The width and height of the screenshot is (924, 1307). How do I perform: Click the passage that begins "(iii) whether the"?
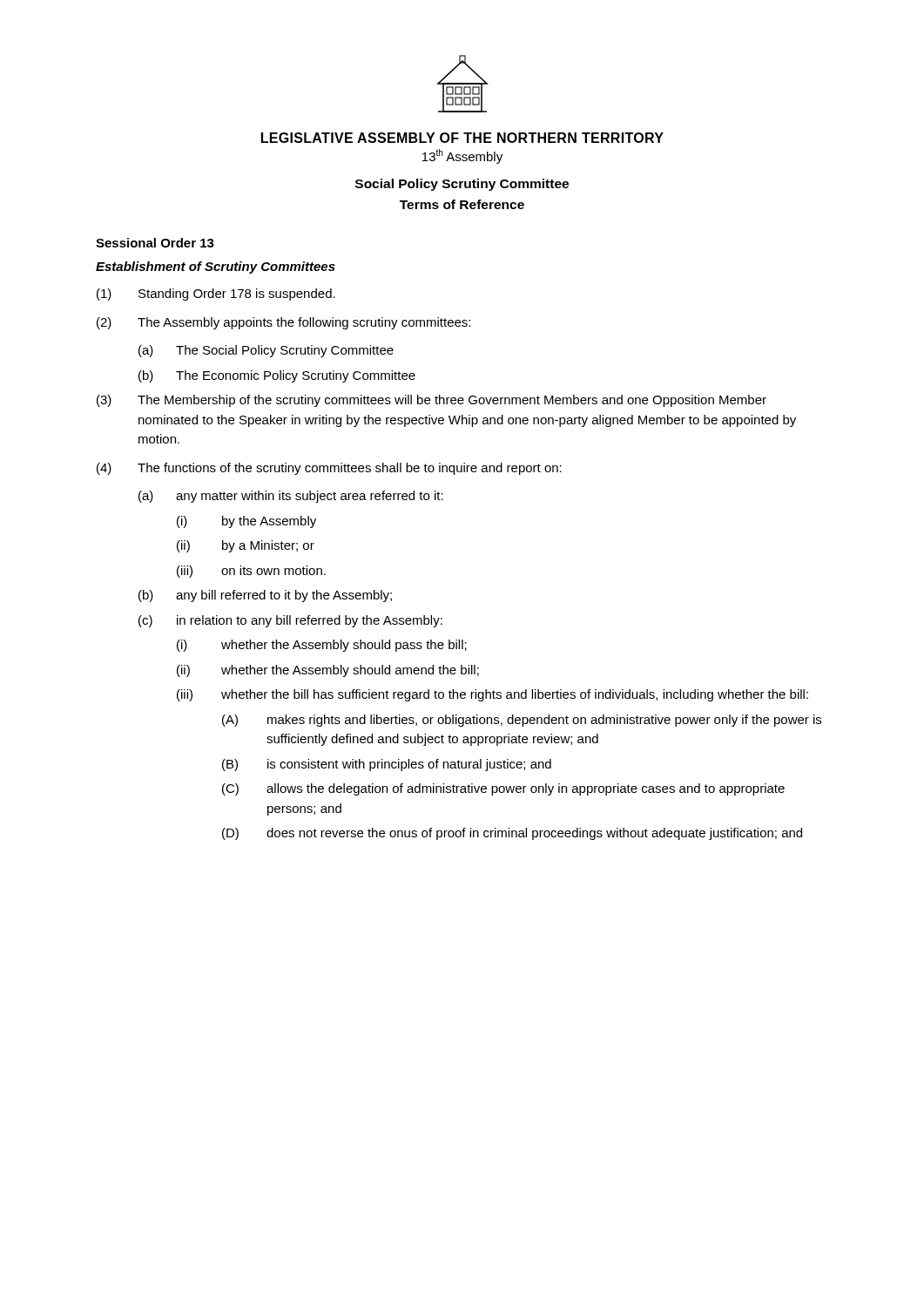tap(502, 695)
